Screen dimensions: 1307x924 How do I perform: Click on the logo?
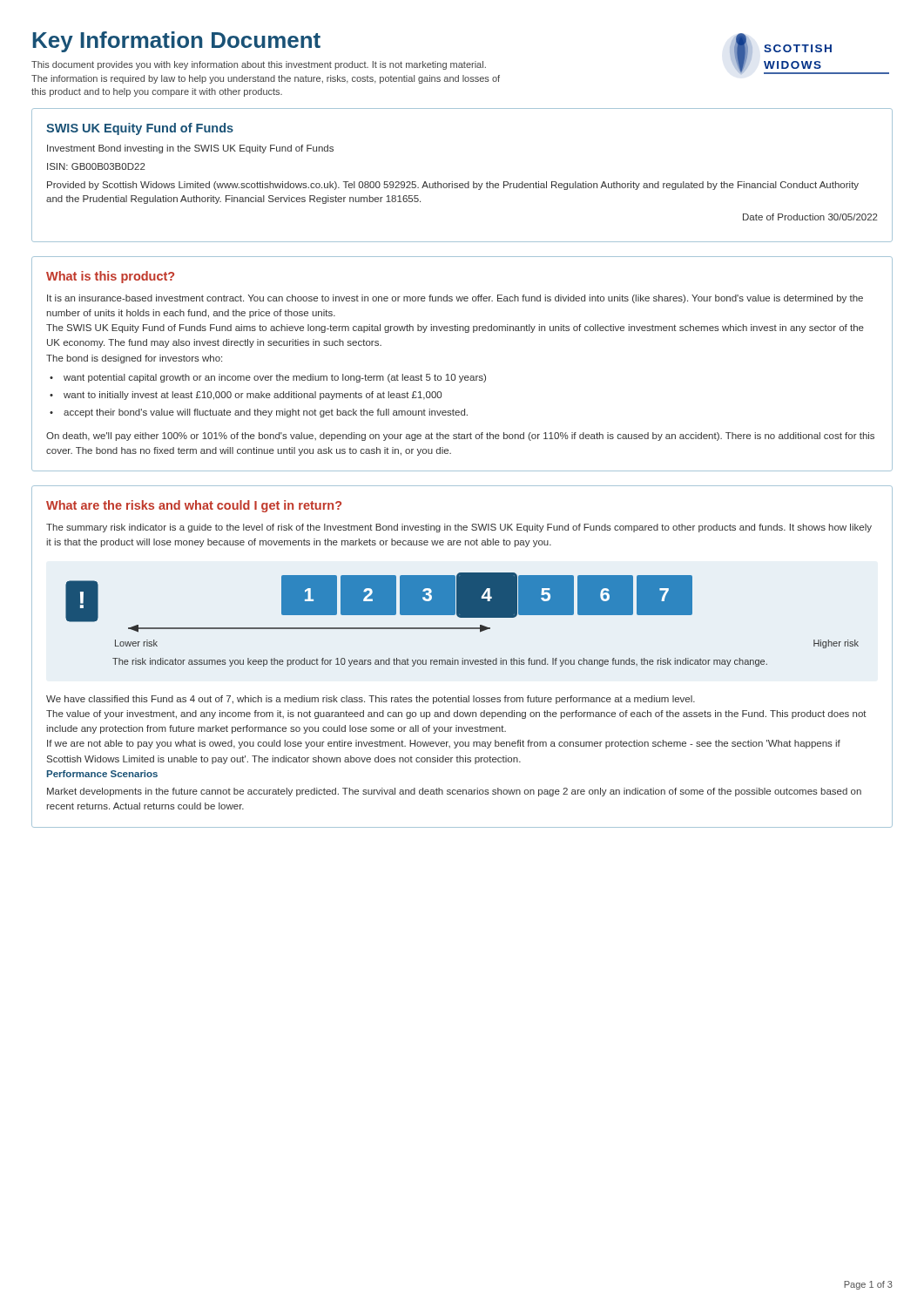[806, 57]
